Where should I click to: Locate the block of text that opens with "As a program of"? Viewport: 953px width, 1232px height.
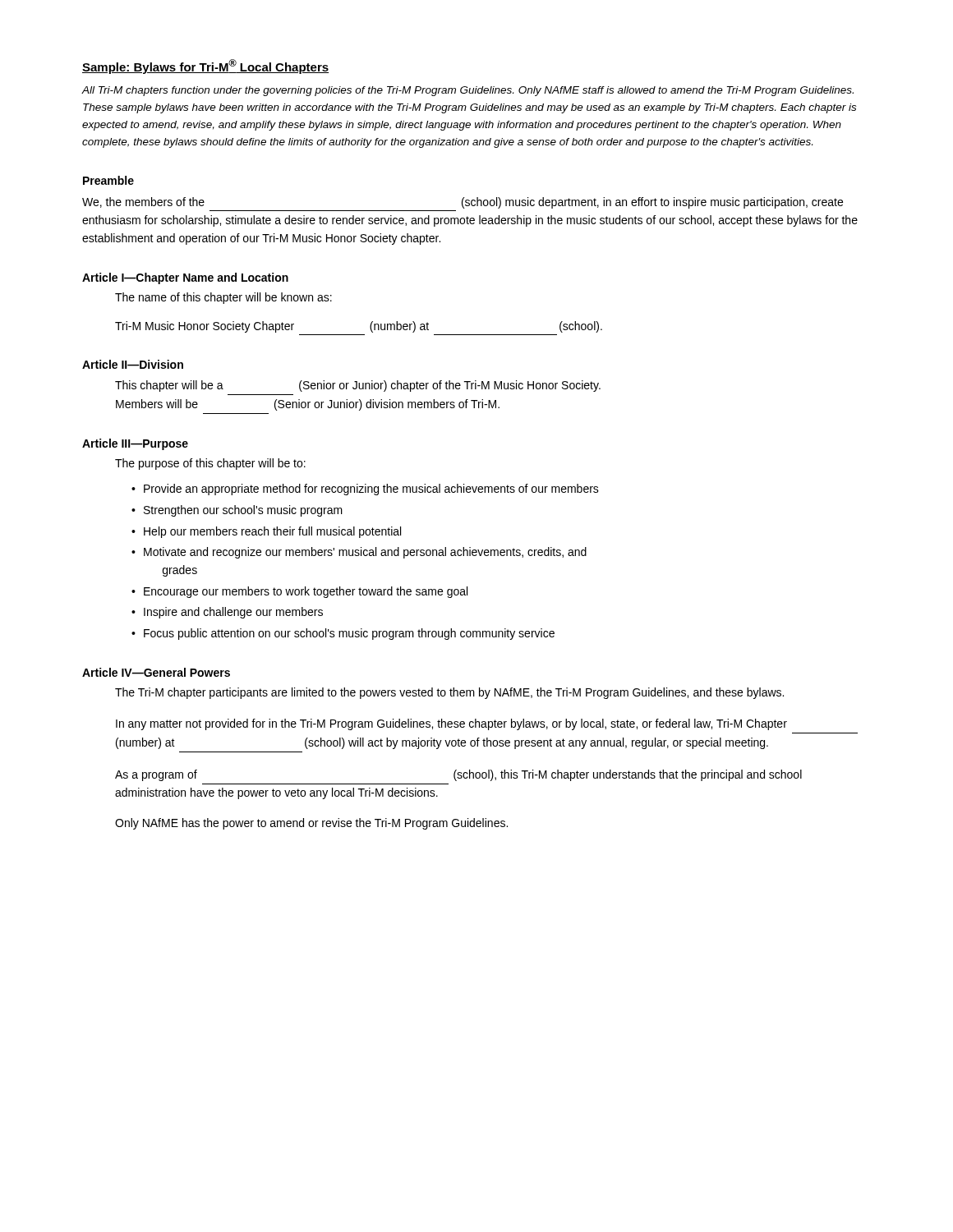[x=459, y=782]
